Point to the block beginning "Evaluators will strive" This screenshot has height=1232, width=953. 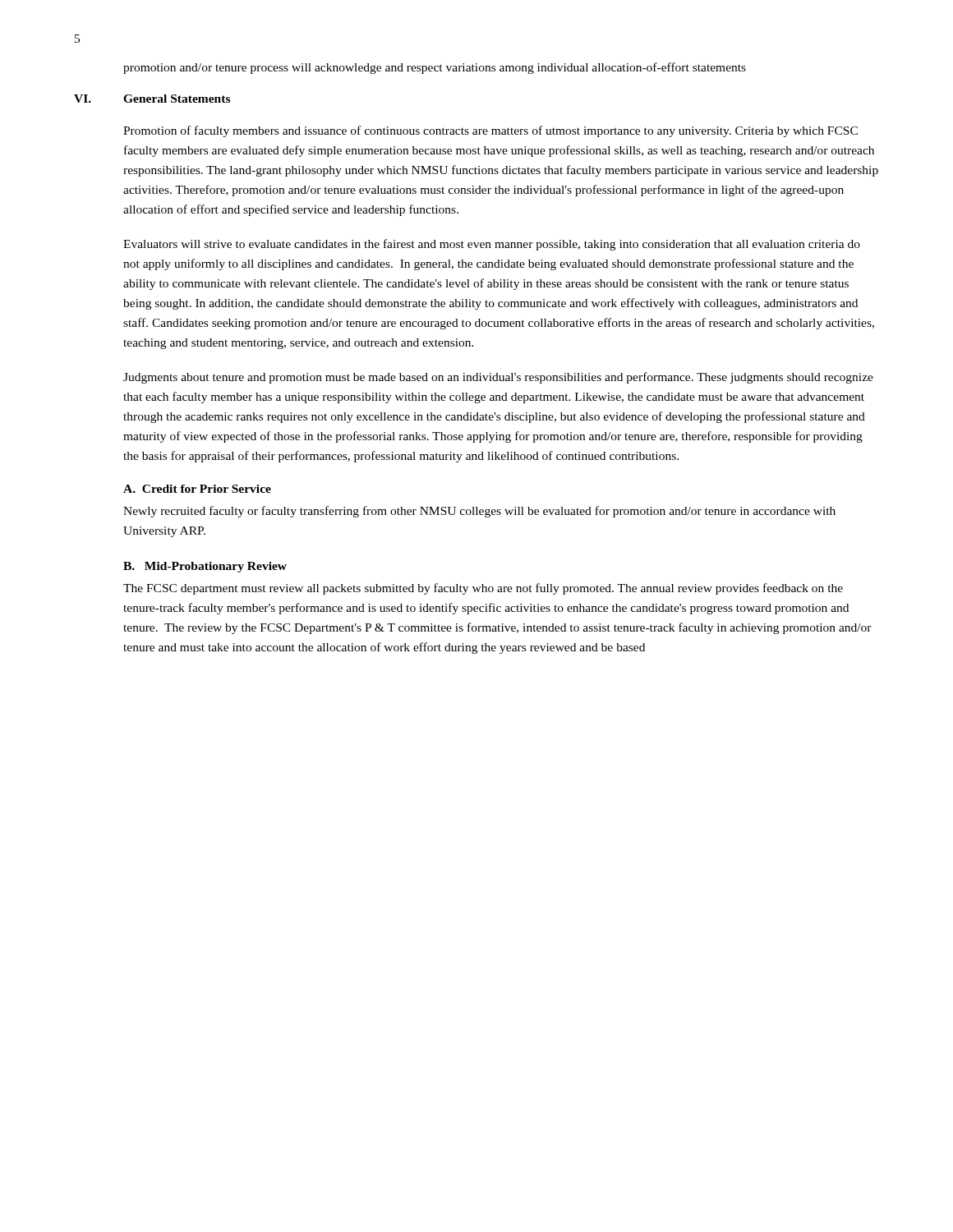pos(499,293)
